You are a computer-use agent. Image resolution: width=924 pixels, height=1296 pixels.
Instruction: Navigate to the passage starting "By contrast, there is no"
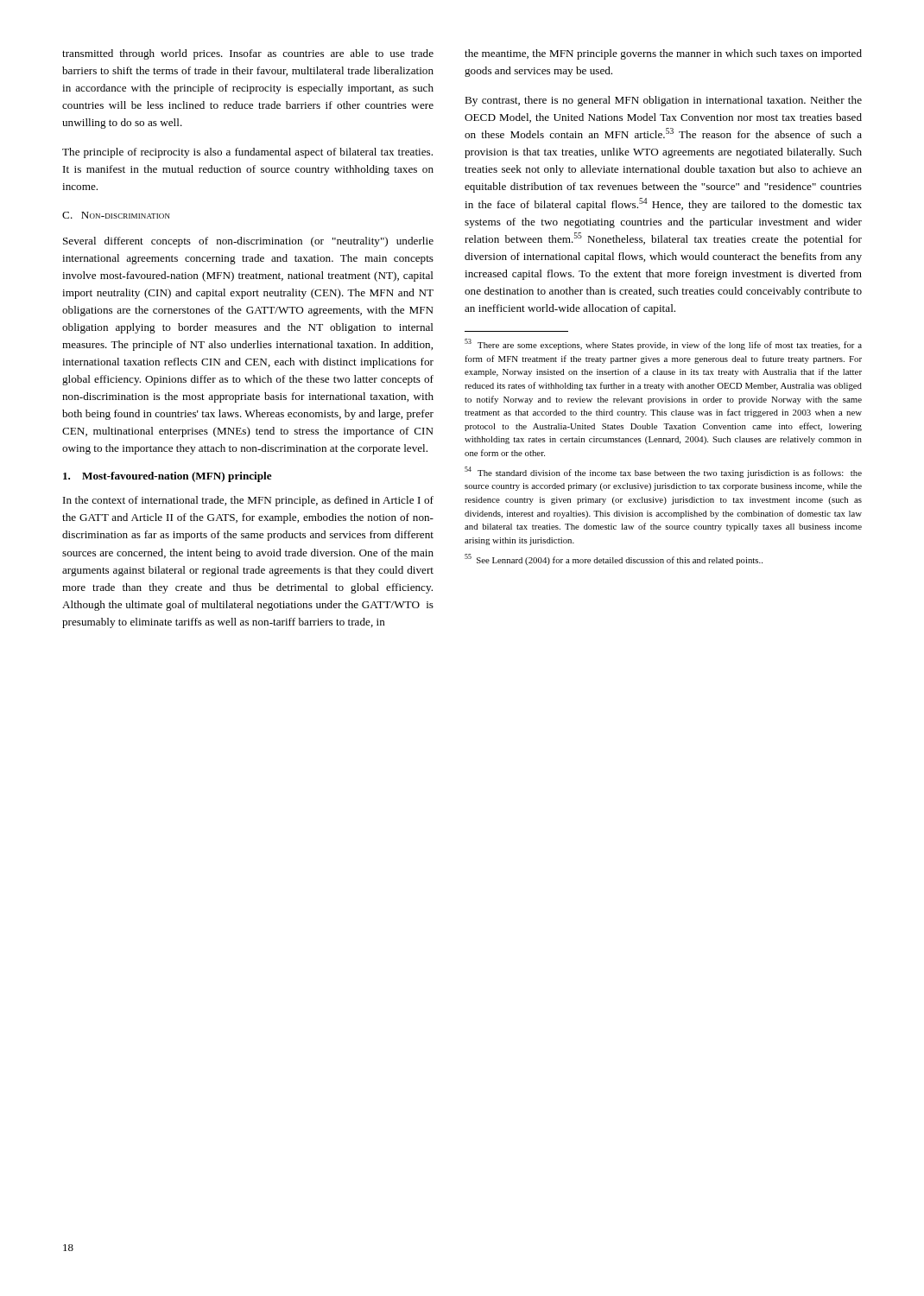[x=663, y=204]
